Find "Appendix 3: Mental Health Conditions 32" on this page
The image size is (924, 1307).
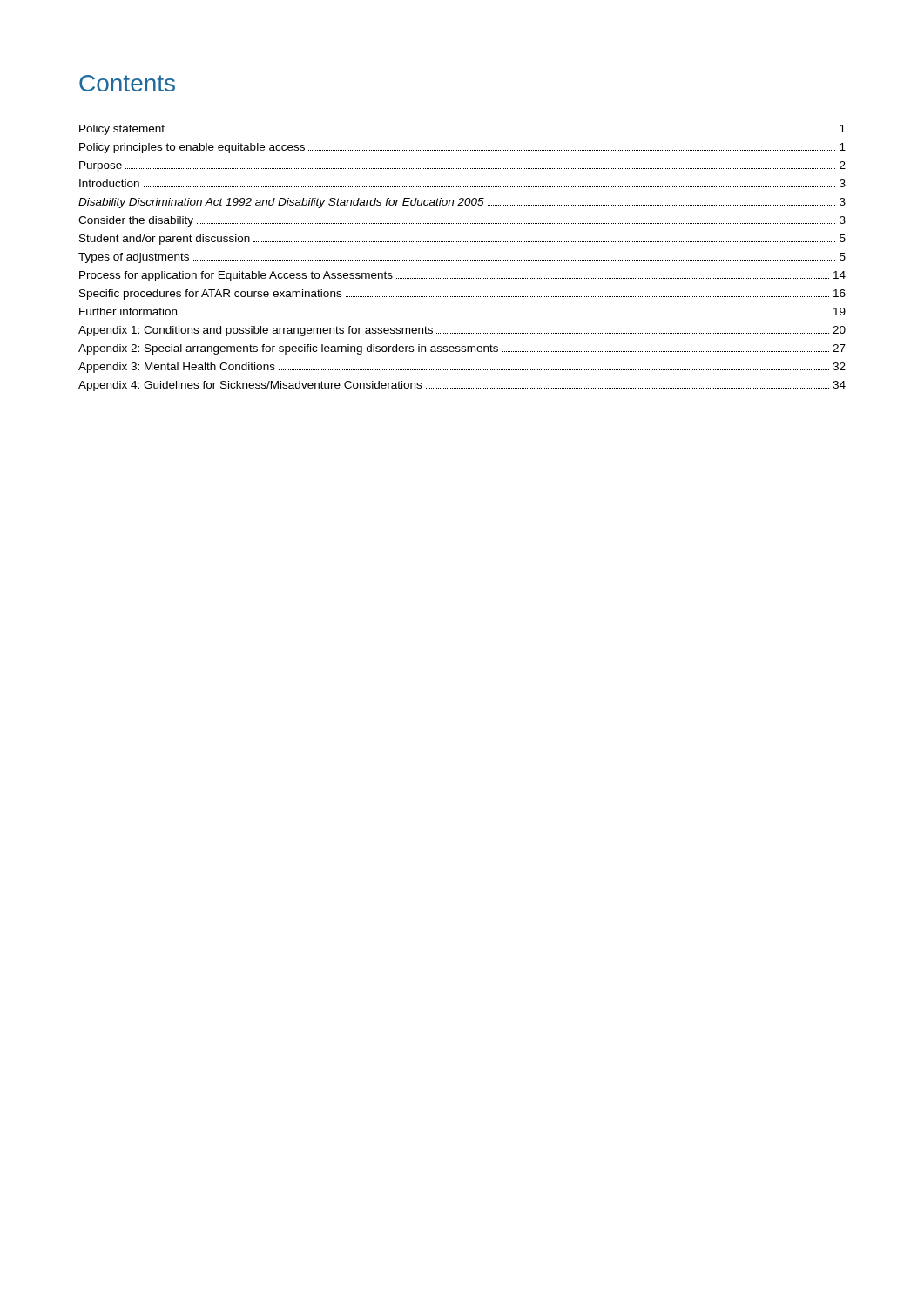[x=462, y=366]
